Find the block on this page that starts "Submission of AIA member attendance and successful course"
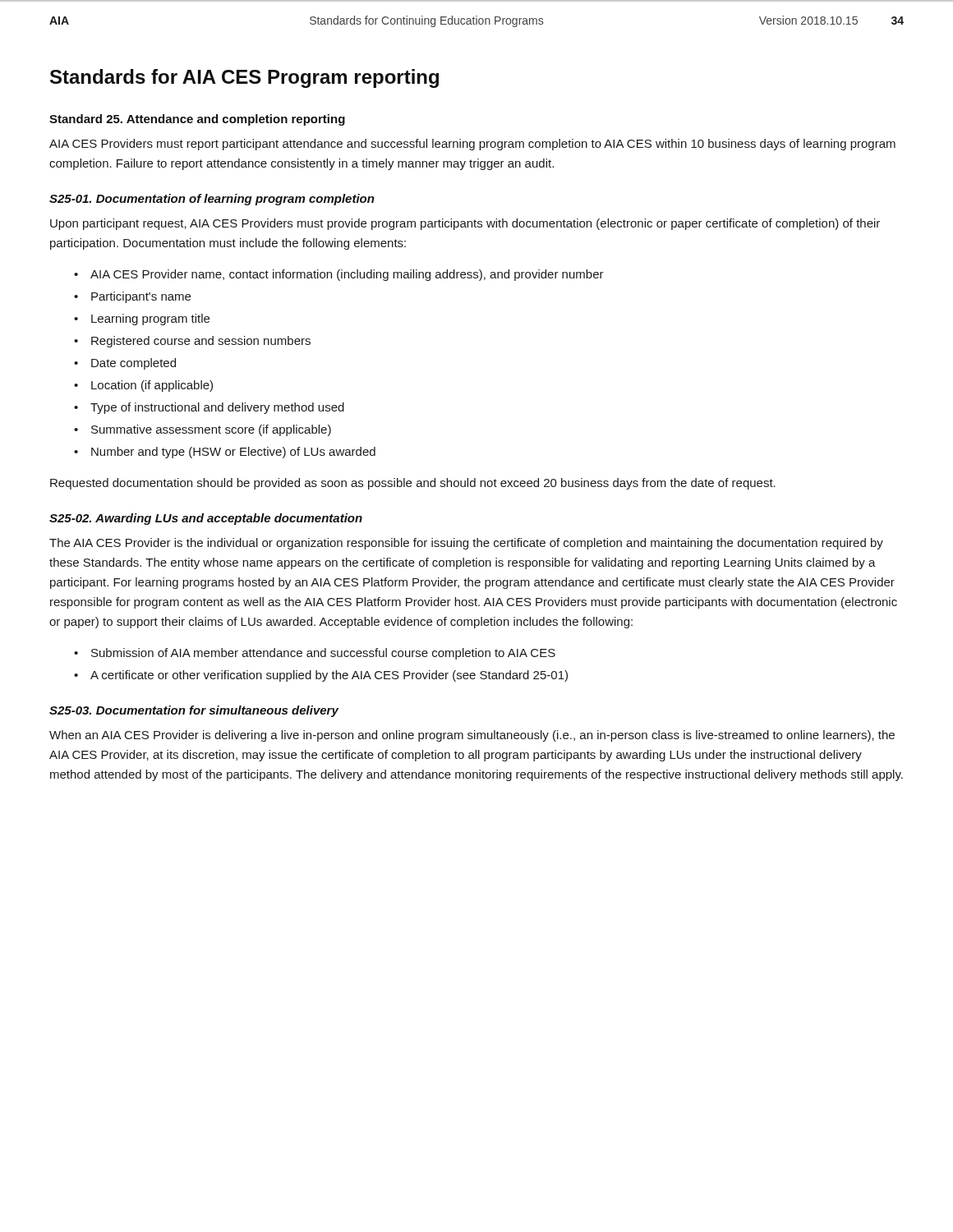Image resolution: width=953 pixels, height=1232 pixels. [323, 653]
